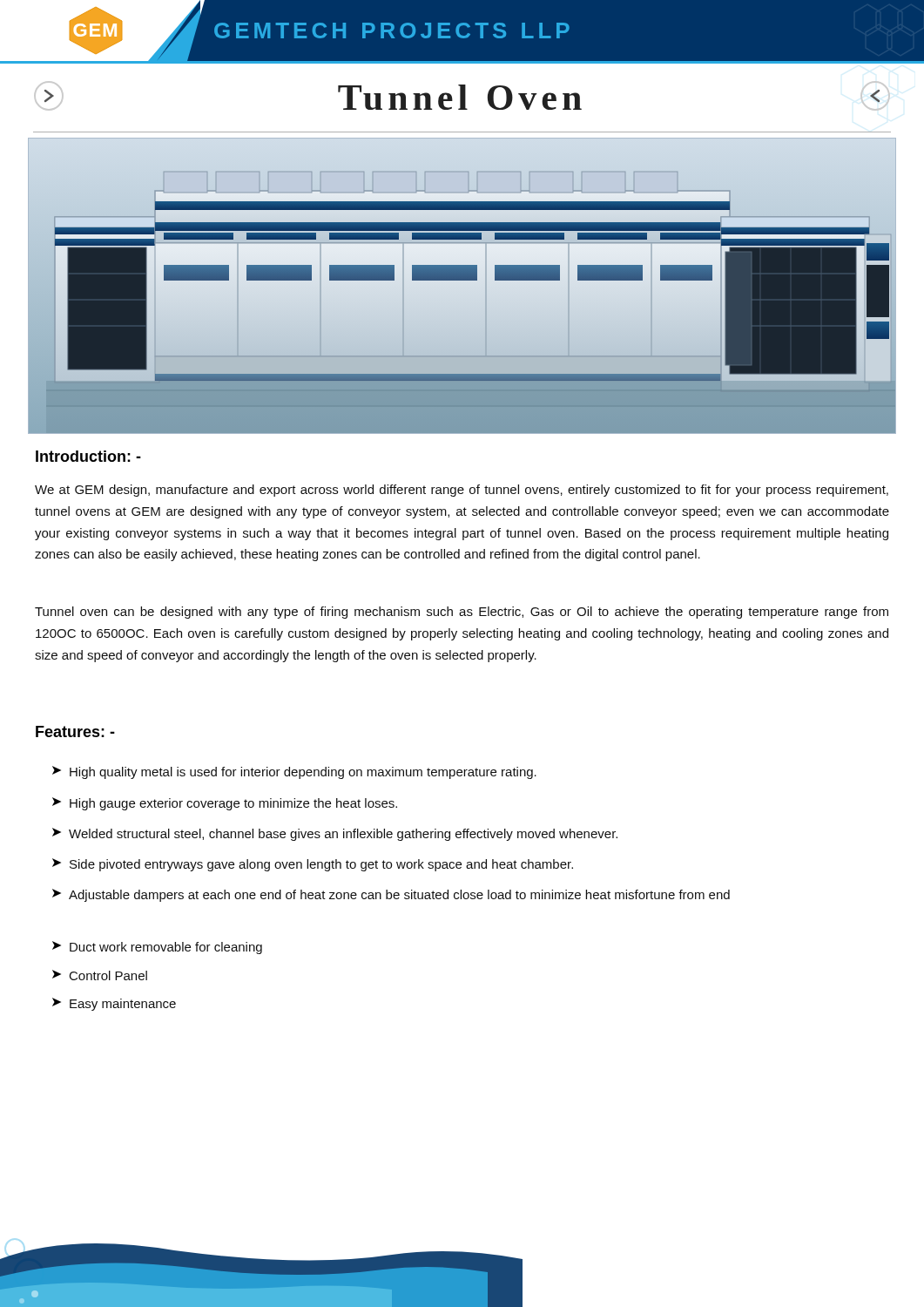Click on the passage starting "Introduction: -"

[x=88, y=457]
